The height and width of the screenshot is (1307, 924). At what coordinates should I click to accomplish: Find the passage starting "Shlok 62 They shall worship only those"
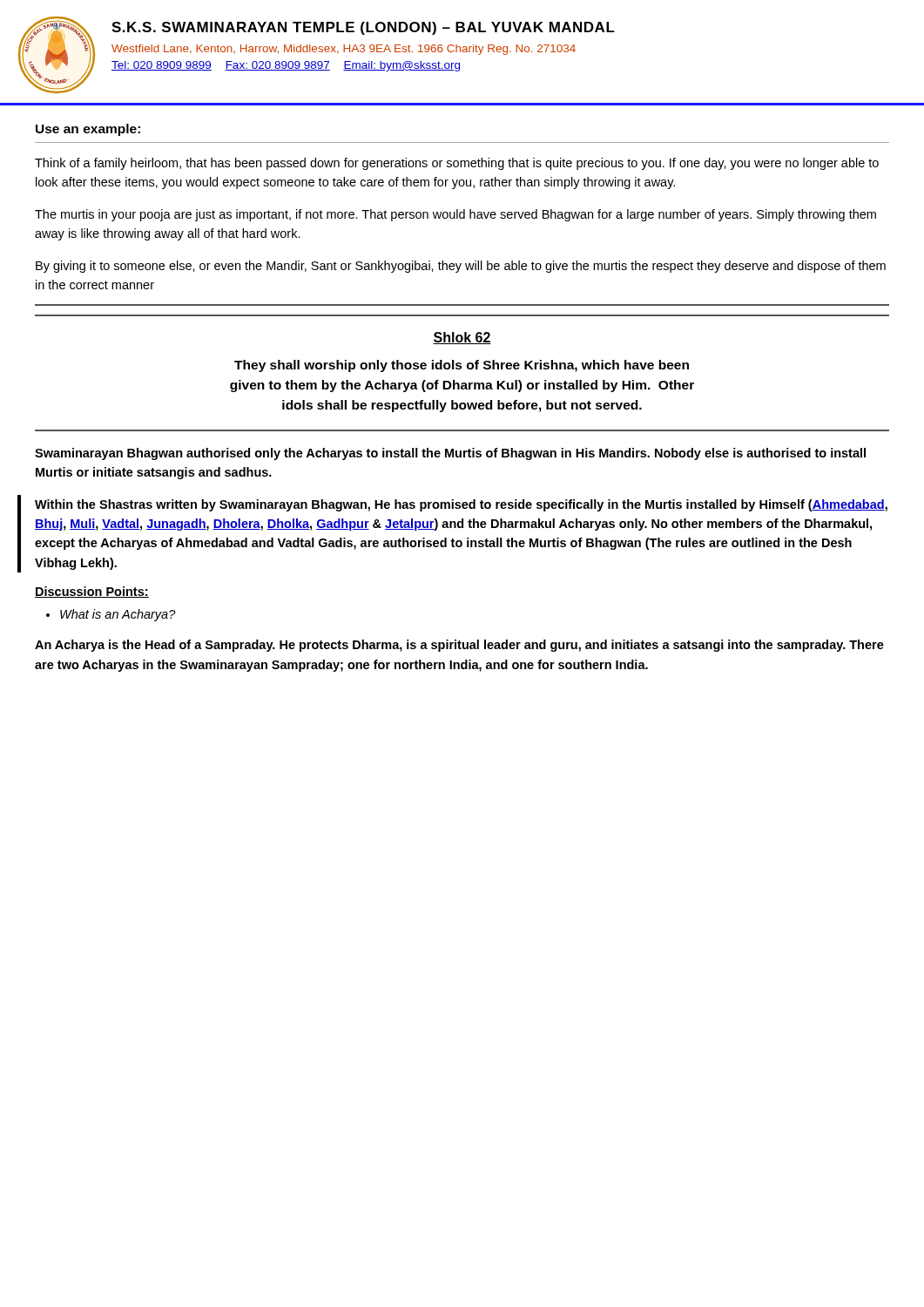[462, 373]
